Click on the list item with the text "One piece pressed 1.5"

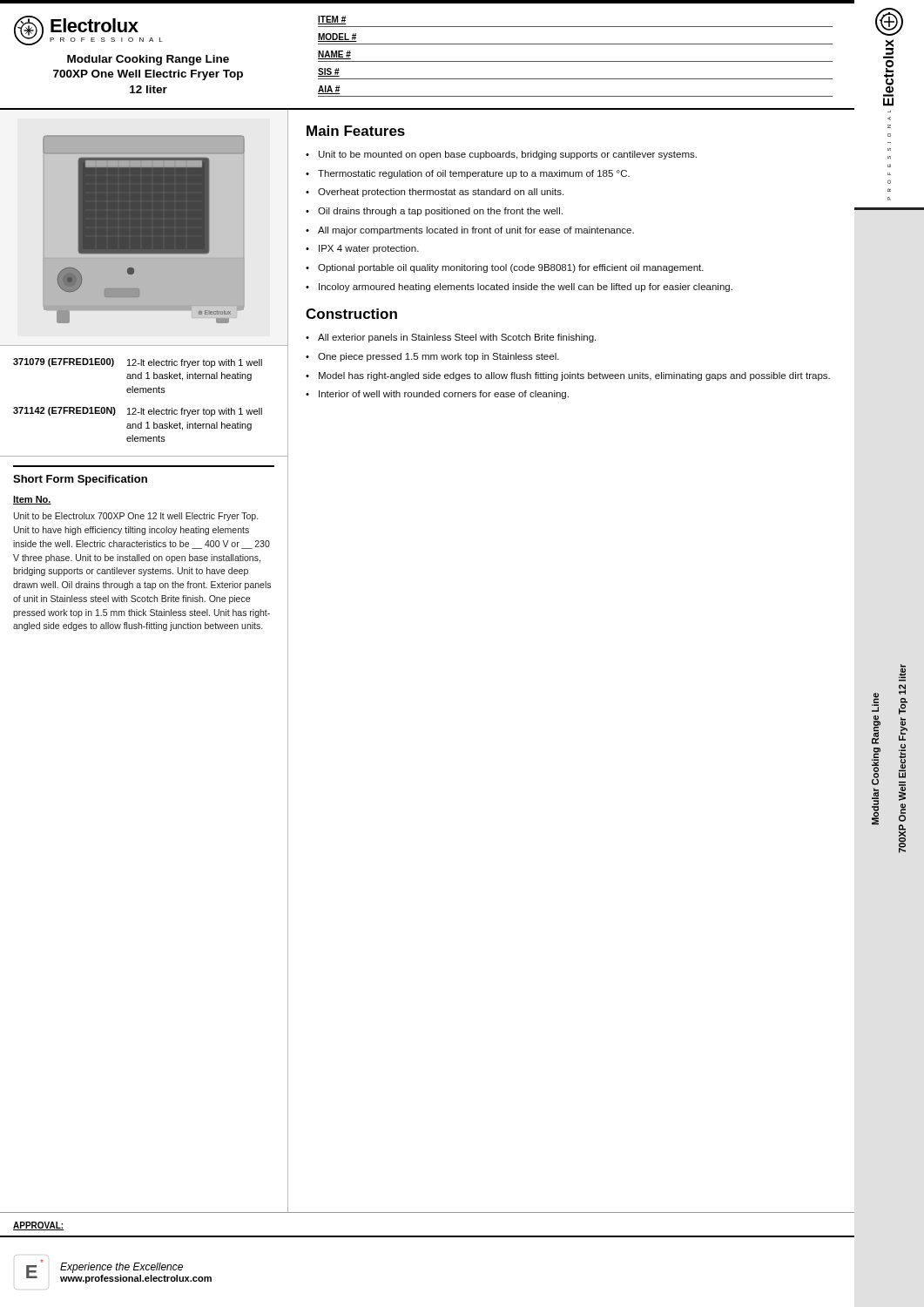[x=439, y=356]
